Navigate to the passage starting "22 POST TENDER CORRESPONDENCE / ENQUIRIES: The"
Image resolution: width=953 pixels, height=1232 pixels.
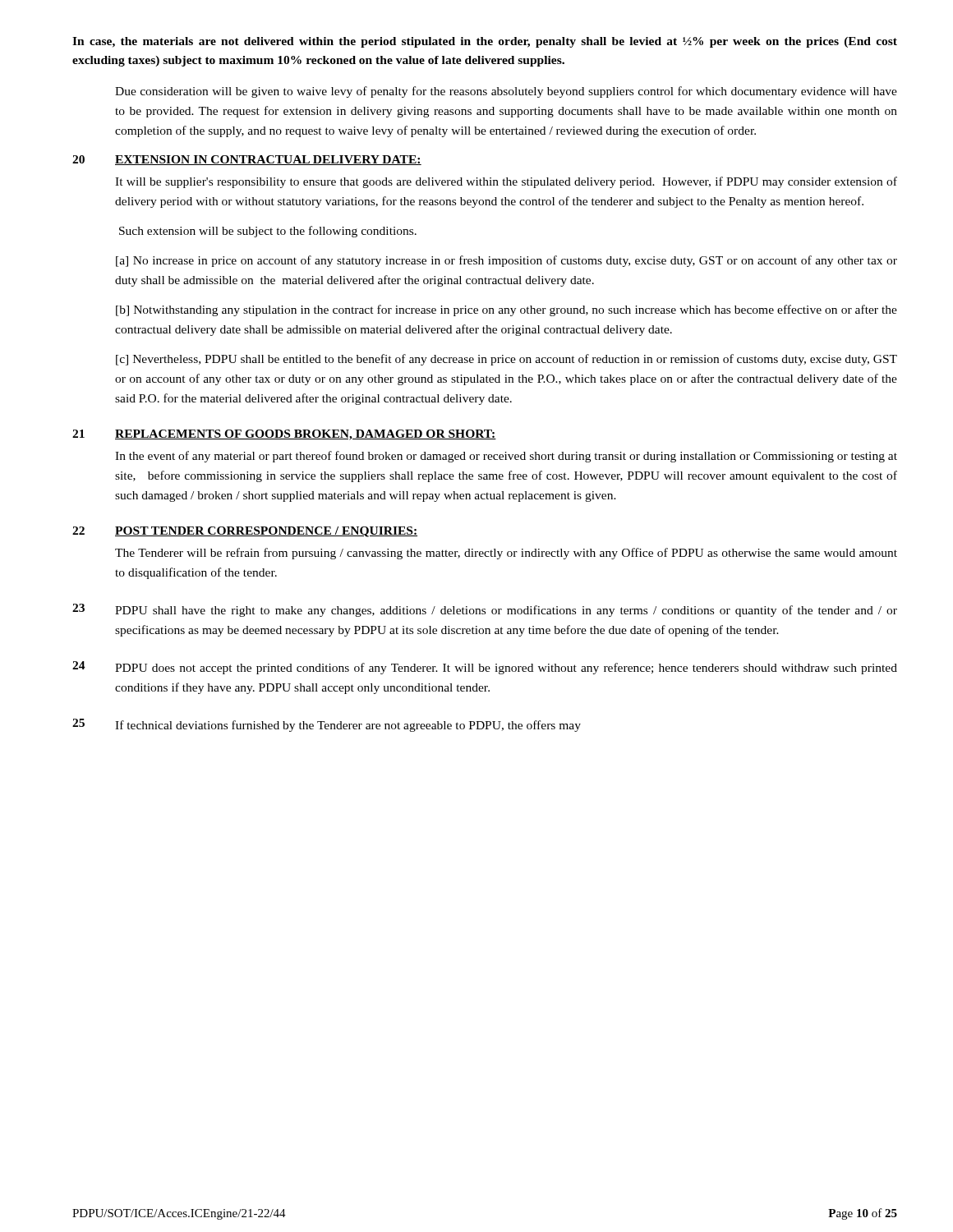(485, 557)
